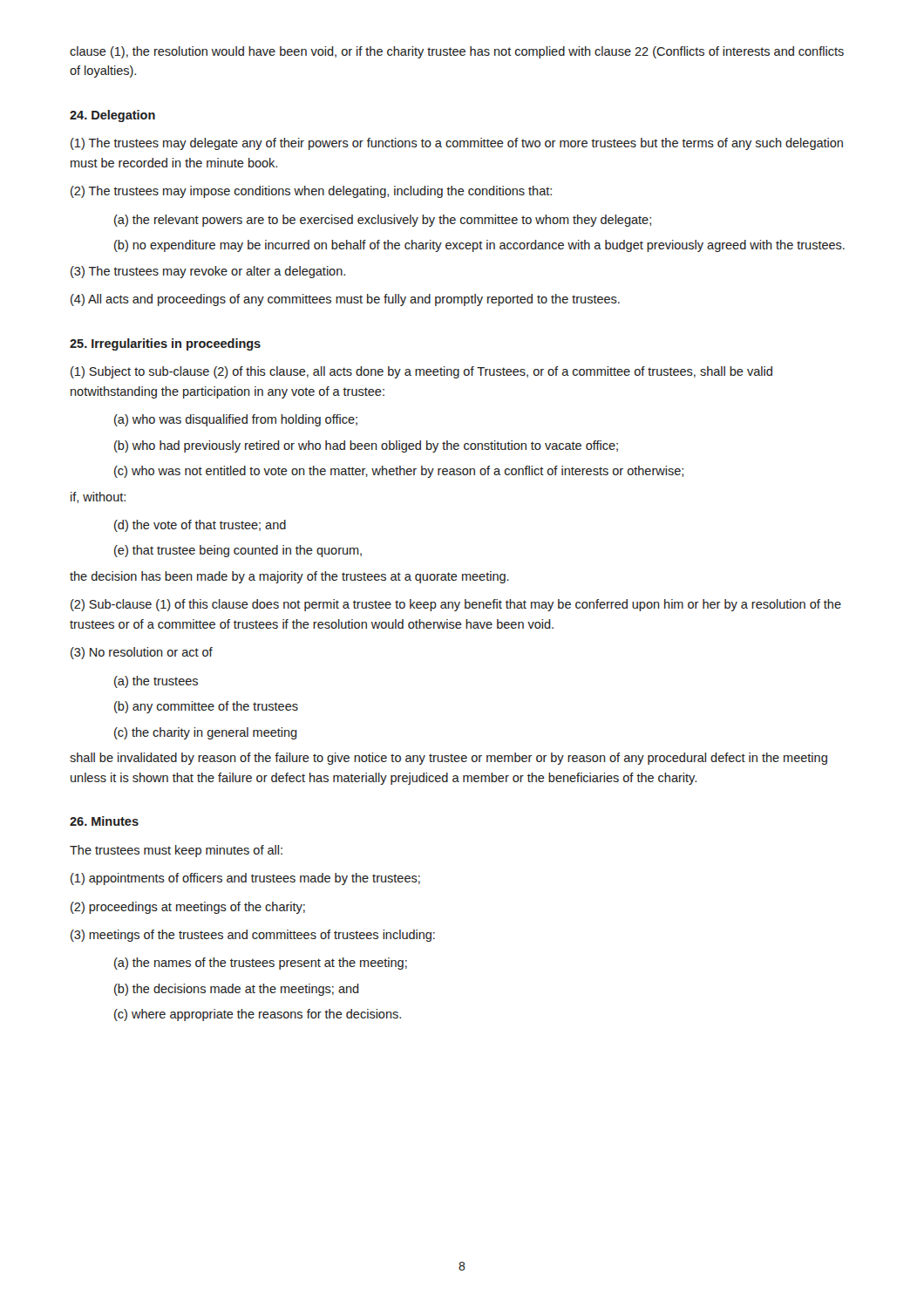
Task: Navigate to the text block starting "the decision has been made by"
Action: pyautogui.click(x=290, y=576)
